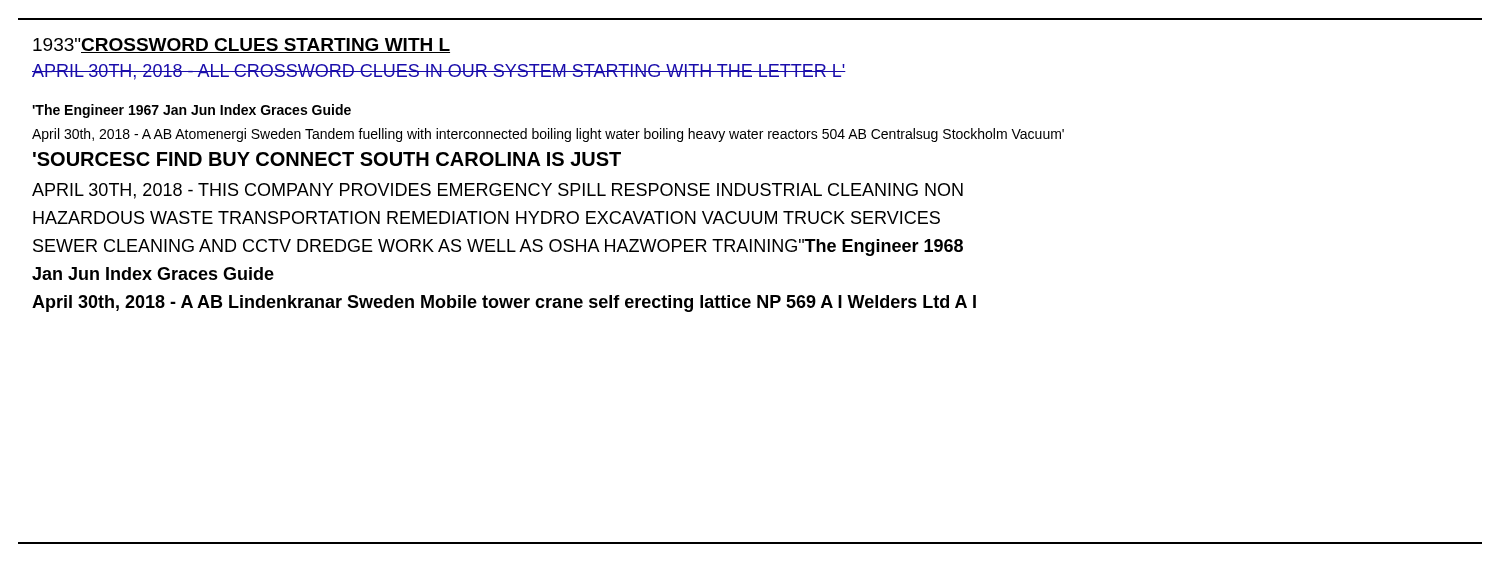Click the title that begins "1933"CROSSWORD CLUES STARTING"
Image resolution: width=1500 pixels, height=562 pixels.
point(241,45)
